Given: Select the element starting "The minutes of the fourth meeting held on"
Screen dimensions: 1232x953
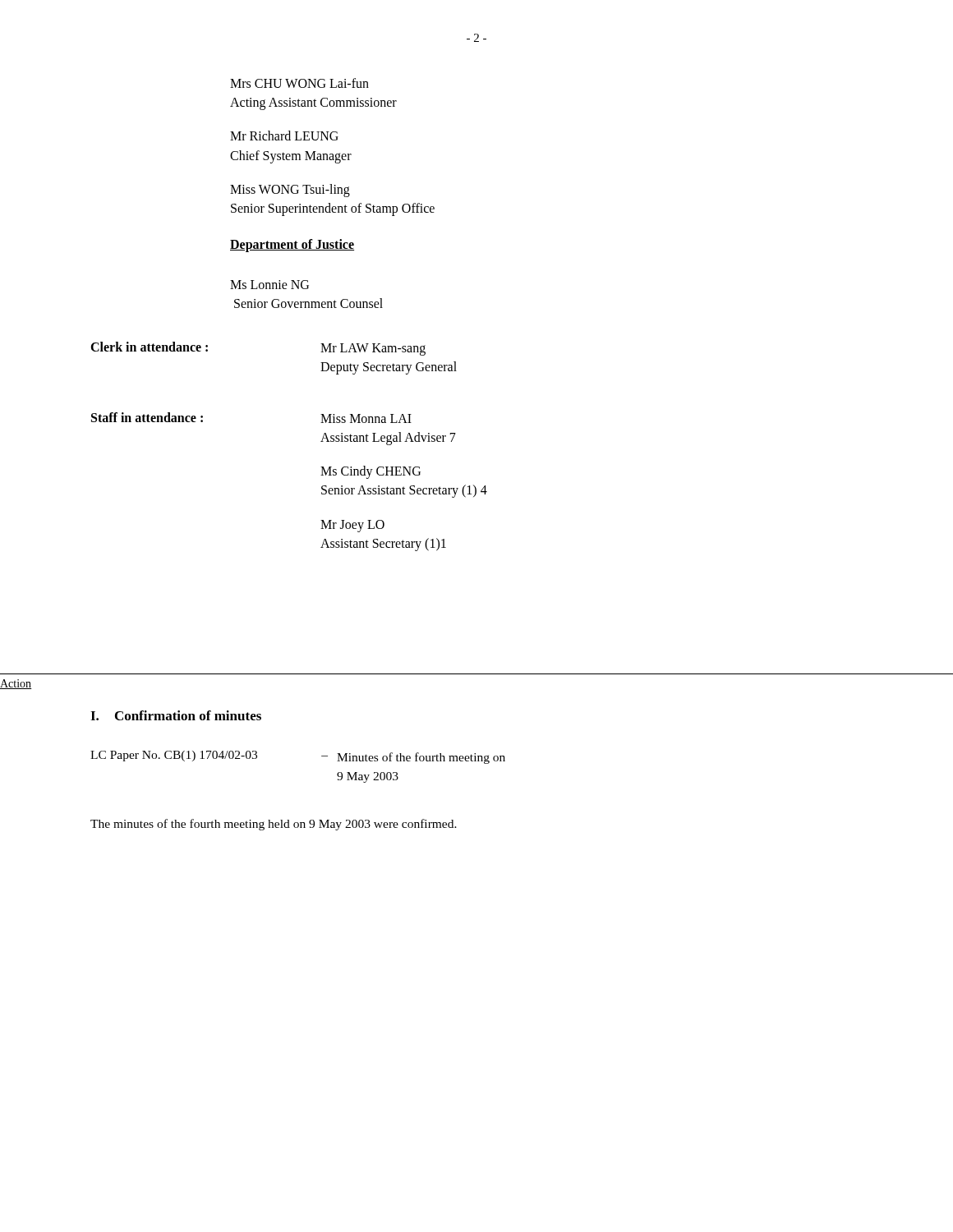Looking at the screenshot, I should click(274, 823).
